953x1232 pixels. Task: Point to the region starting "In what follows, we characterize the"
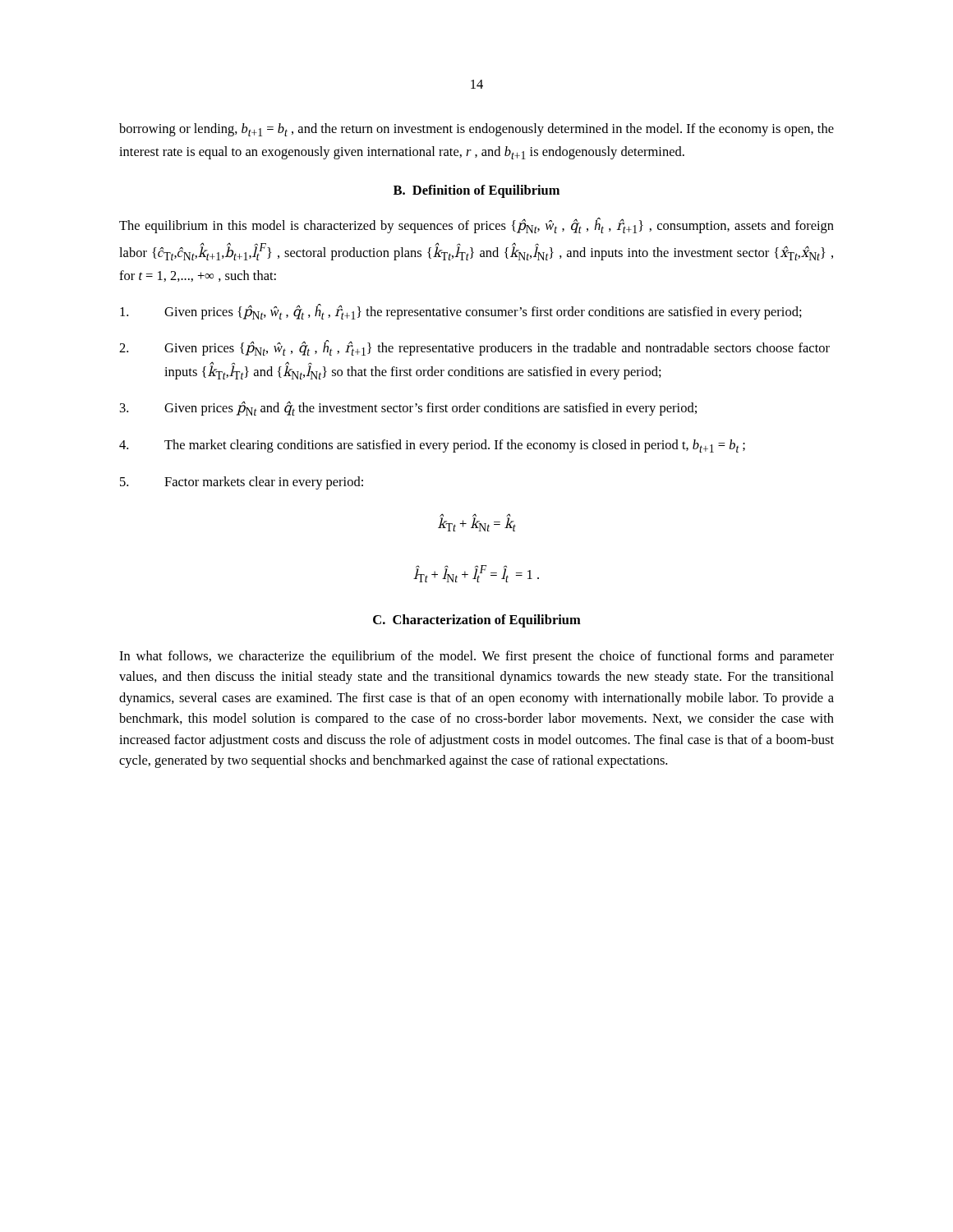point(476,708)
